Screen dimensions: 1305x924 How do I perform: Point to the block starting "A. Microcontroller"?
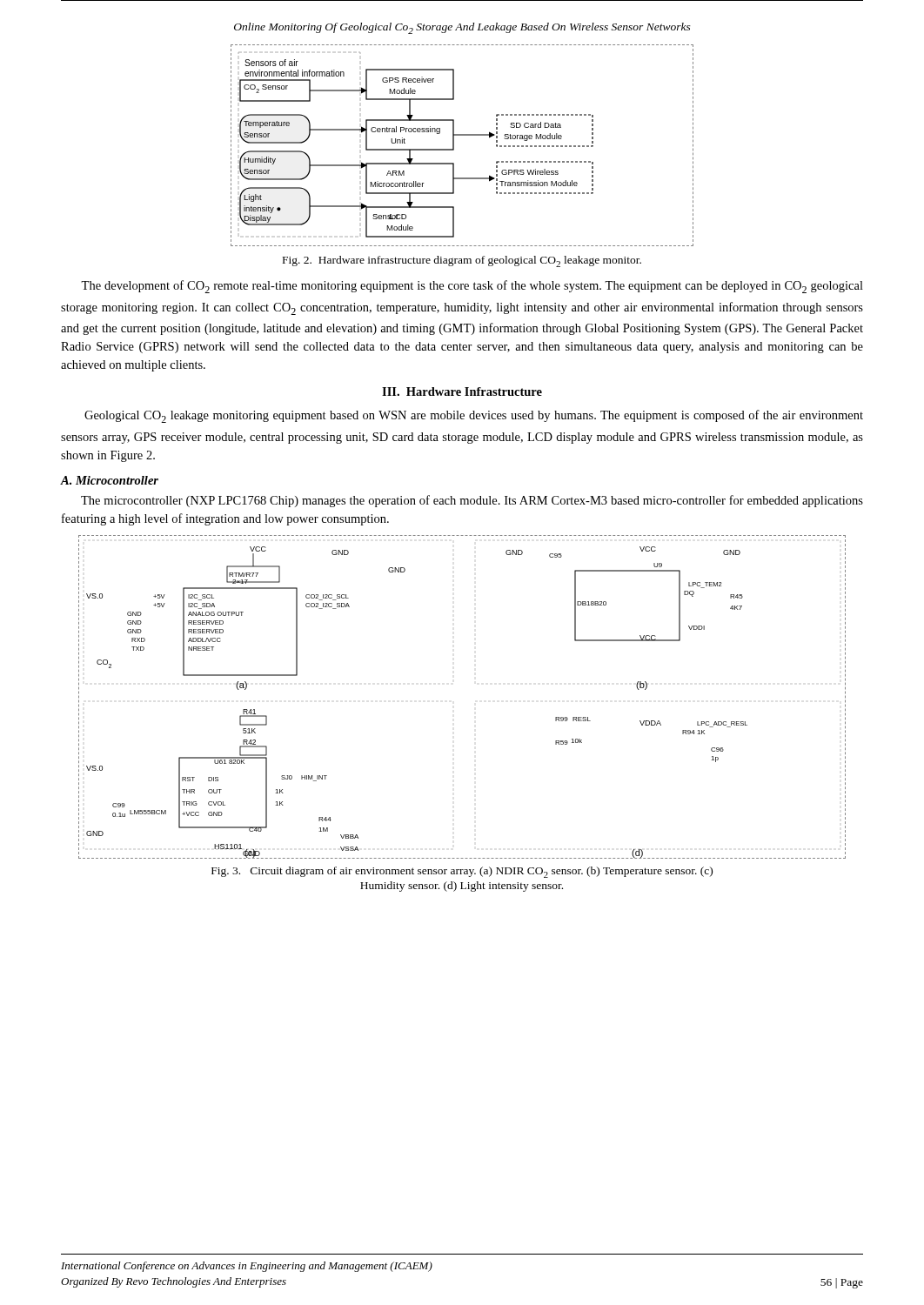tap(110, 480)
